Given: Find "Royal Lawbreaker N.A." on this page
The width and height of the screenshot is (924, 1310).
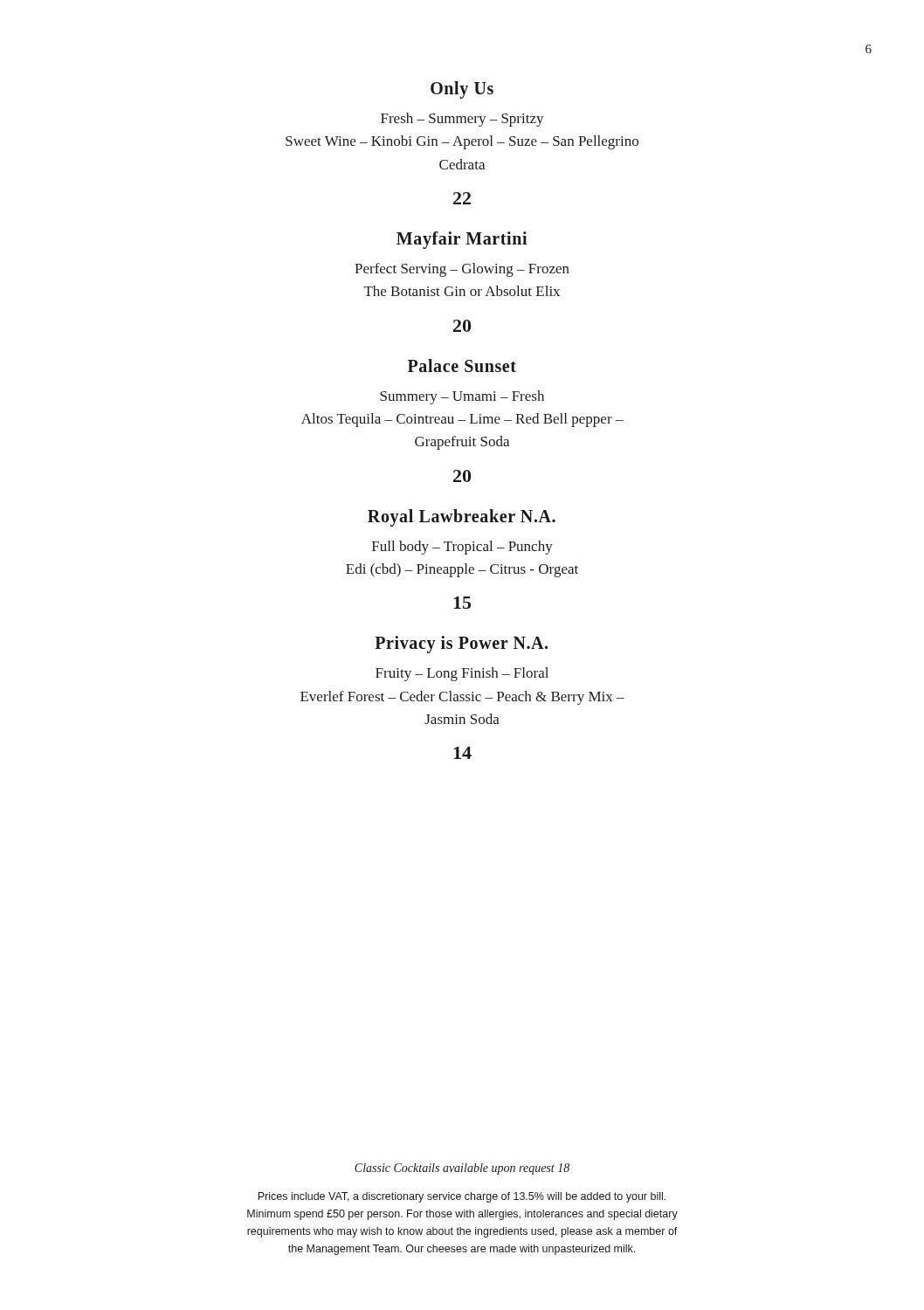Looking at the screenshot, I should point(462,516).
